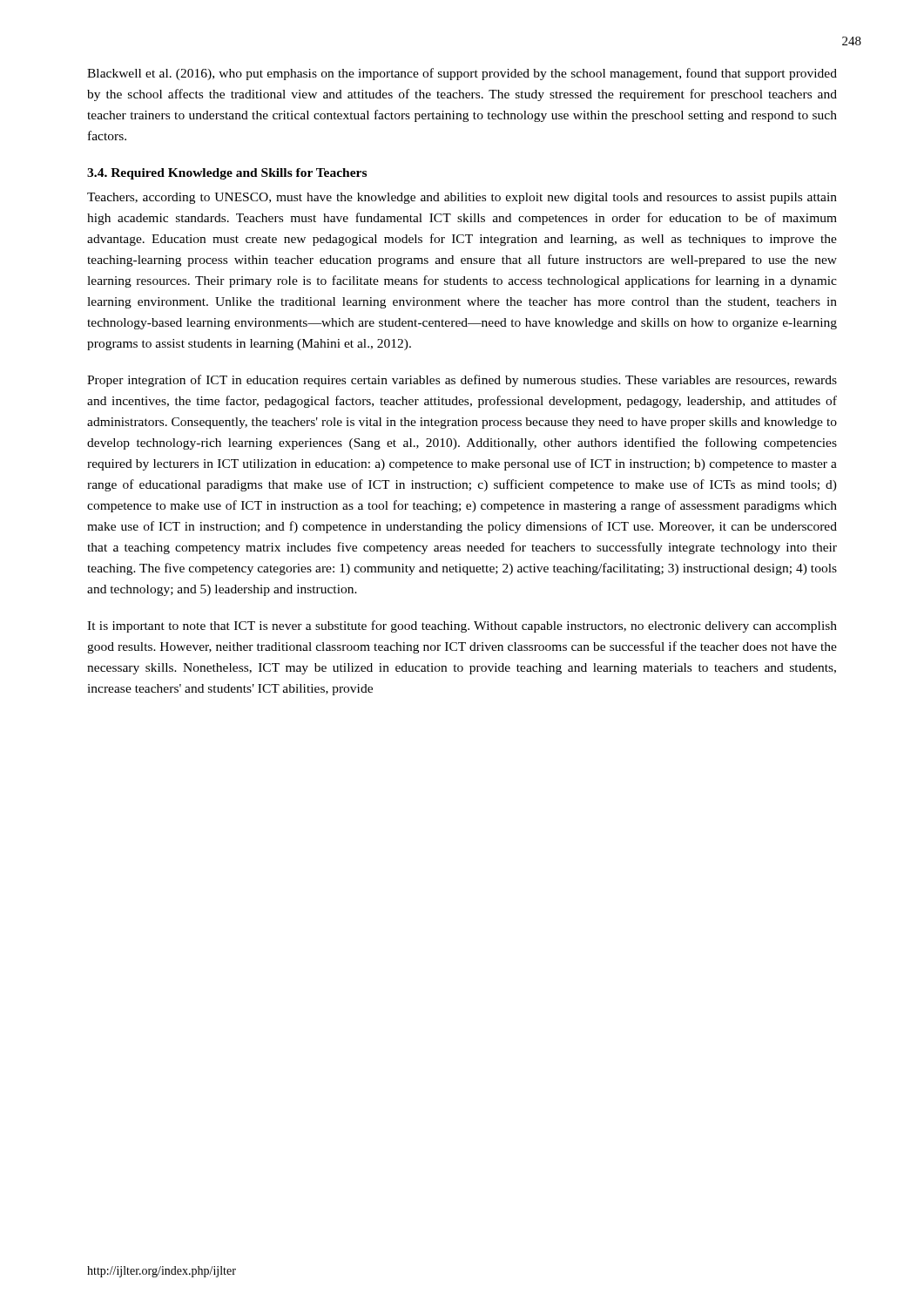The width and height of the screenshot is (924, 1307).
Task: Locate the region starting "Teachers, according to UNESCO, must have"
Action: pos(462,270)
